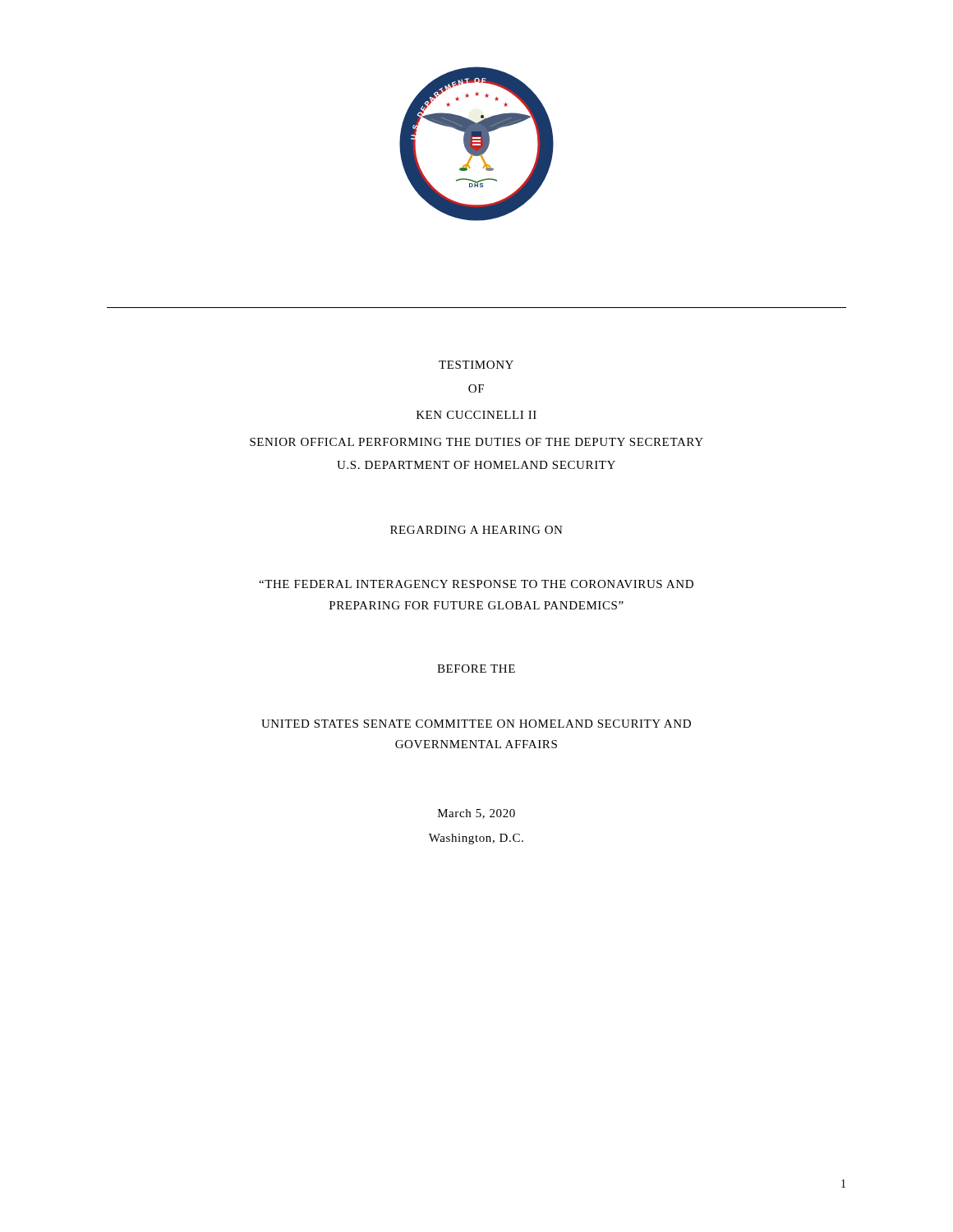Locate the title that opens with "“THE FEDERAL INTERAGENCY RESPONSE TO THE"

[x=476, y=595]
